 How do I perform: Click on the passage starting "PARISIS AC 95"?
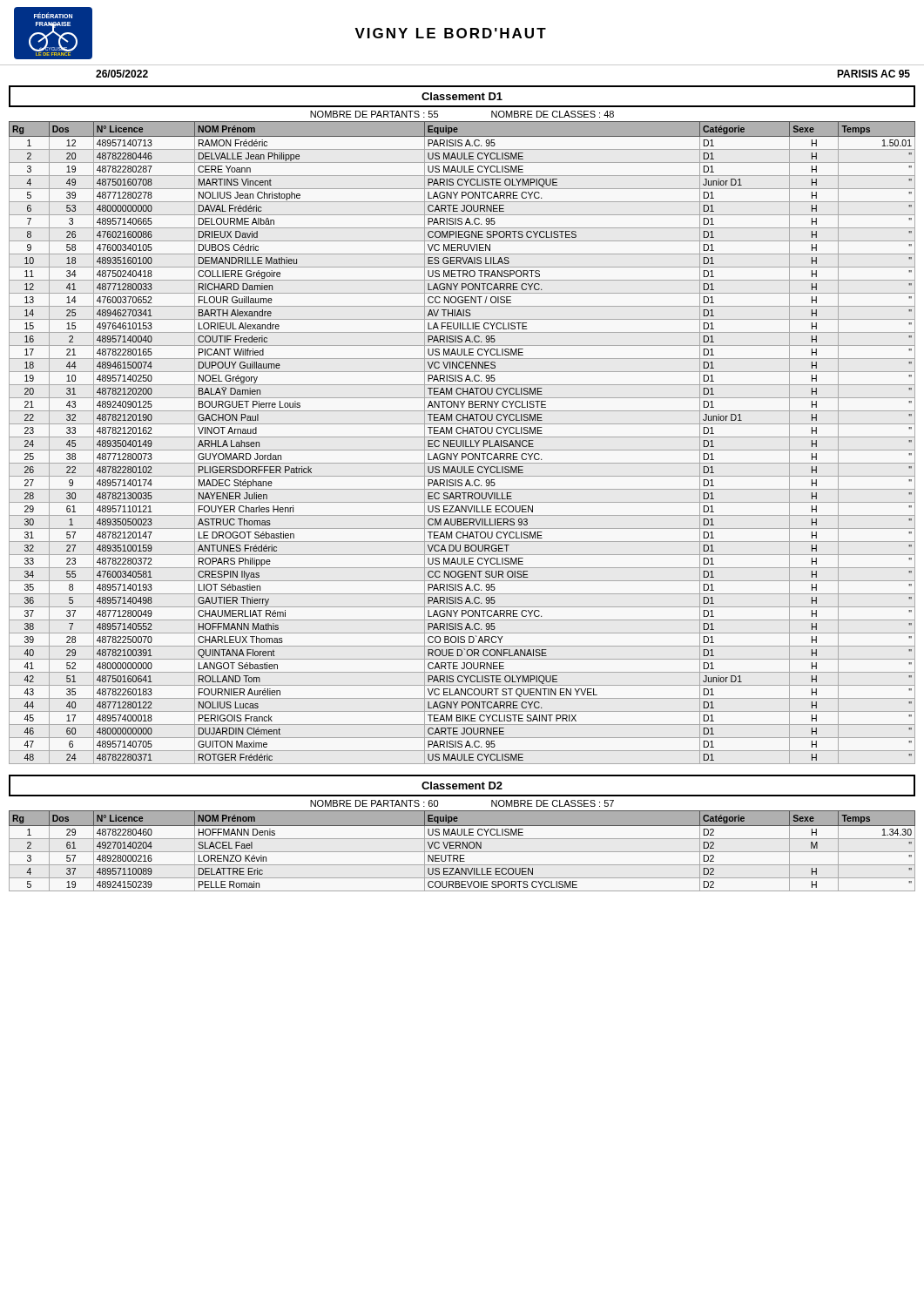[873, 74]
